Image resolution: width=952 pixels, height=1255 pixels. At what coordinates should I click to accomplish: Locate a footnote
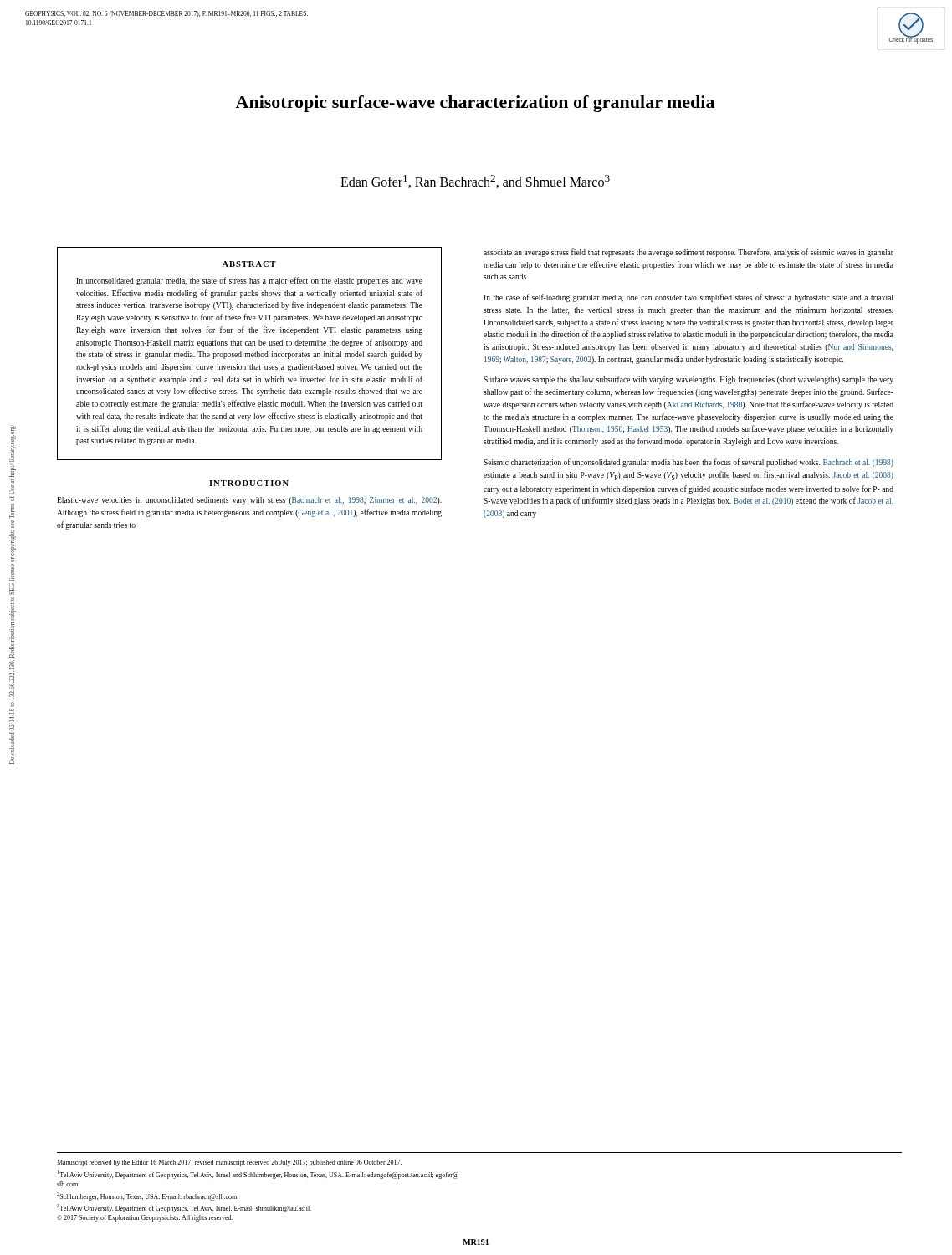(x=479, y=1191)
